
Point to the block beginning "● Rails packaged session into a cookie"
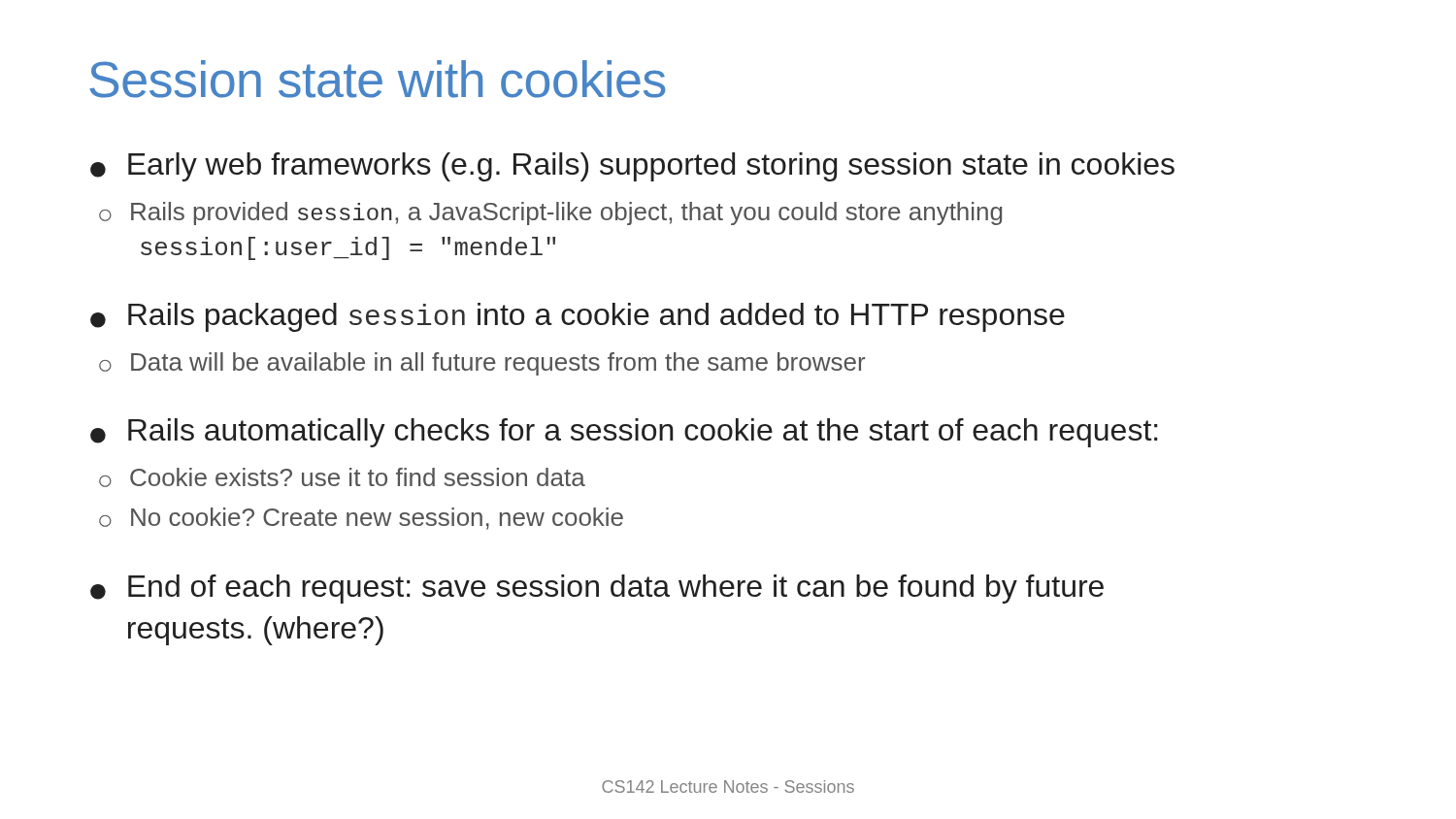pos(728,338)
